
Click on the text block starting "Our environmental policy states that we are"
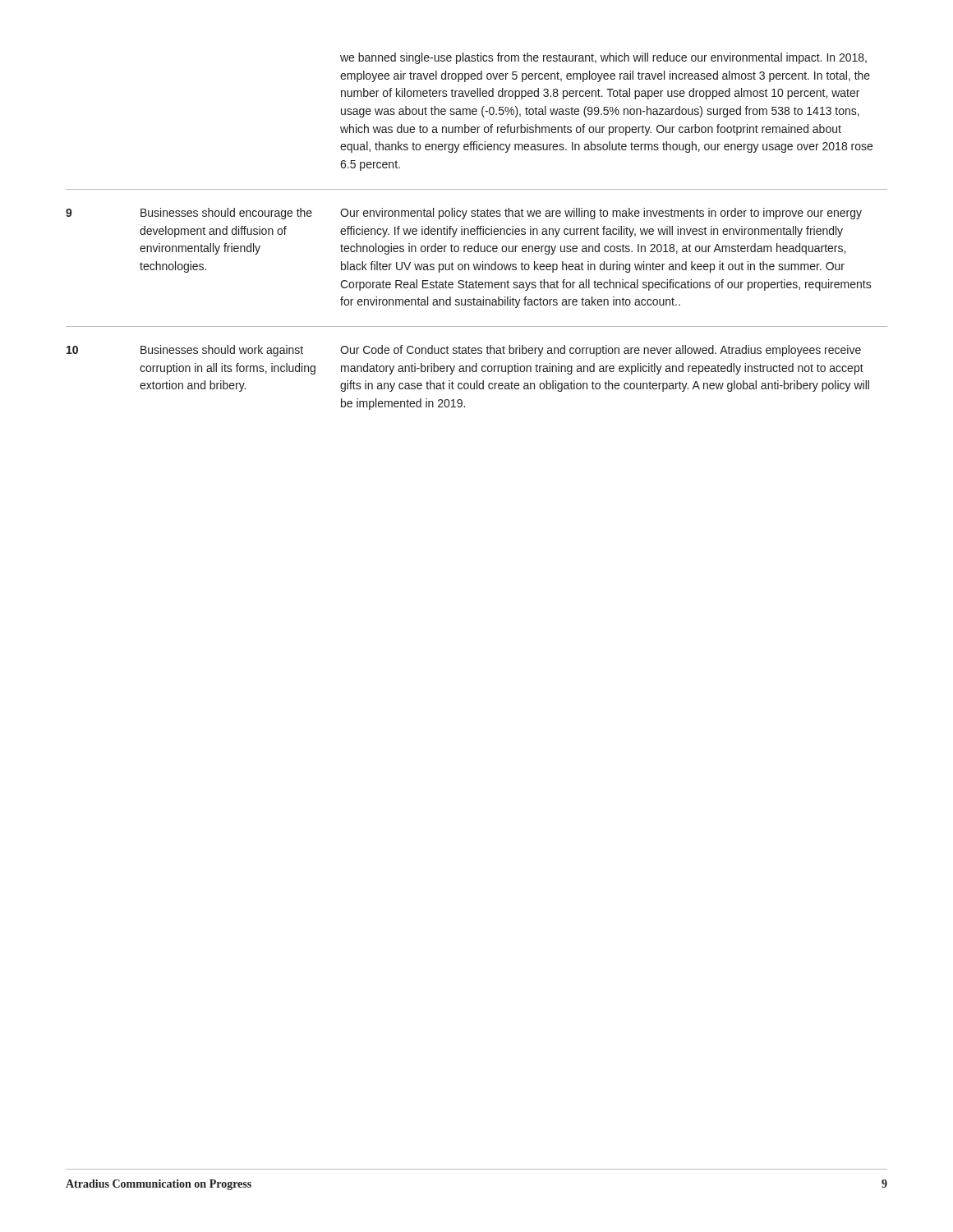tap(606, 257)
